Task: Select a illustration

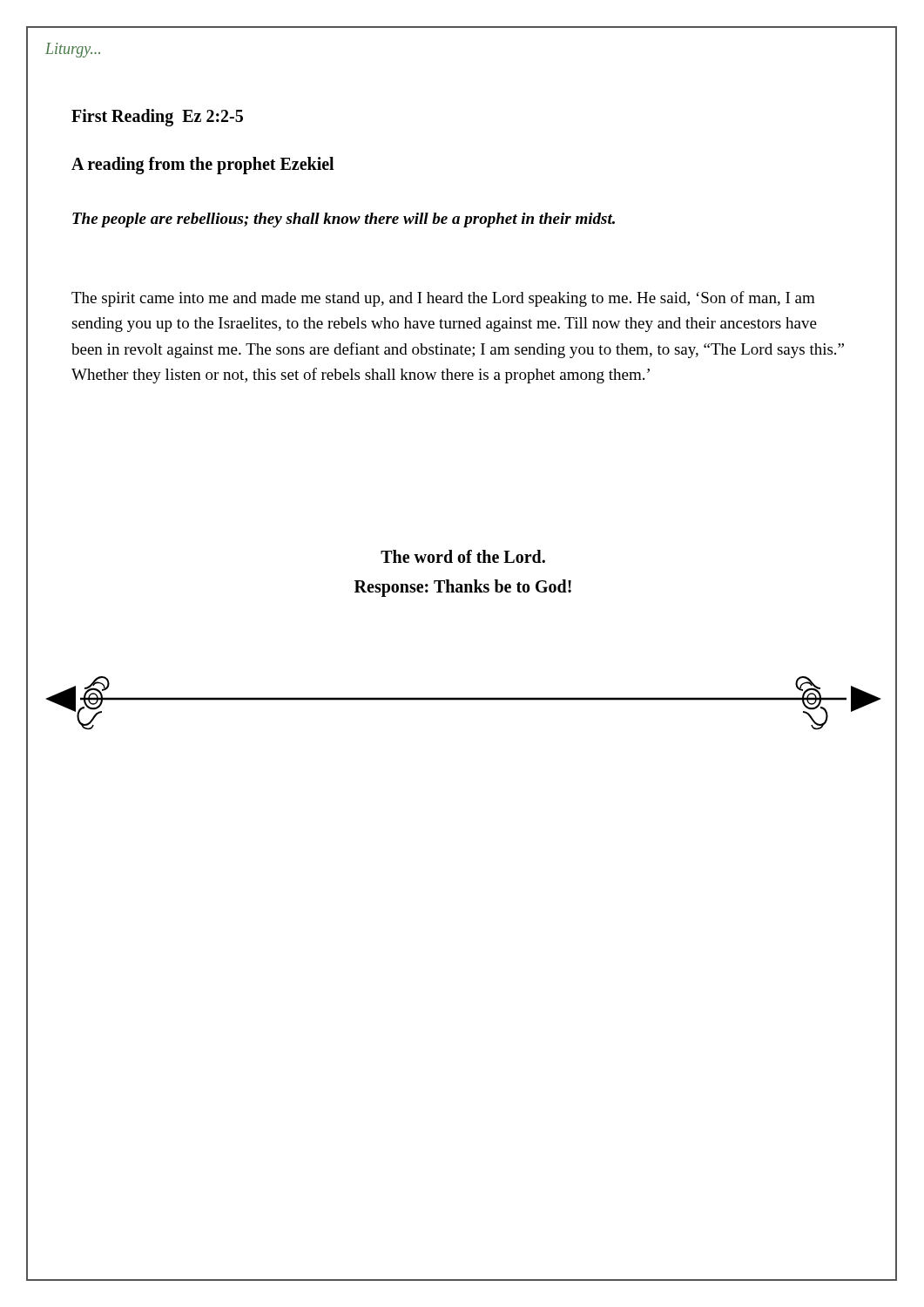Action: click(x=463, y=699)
